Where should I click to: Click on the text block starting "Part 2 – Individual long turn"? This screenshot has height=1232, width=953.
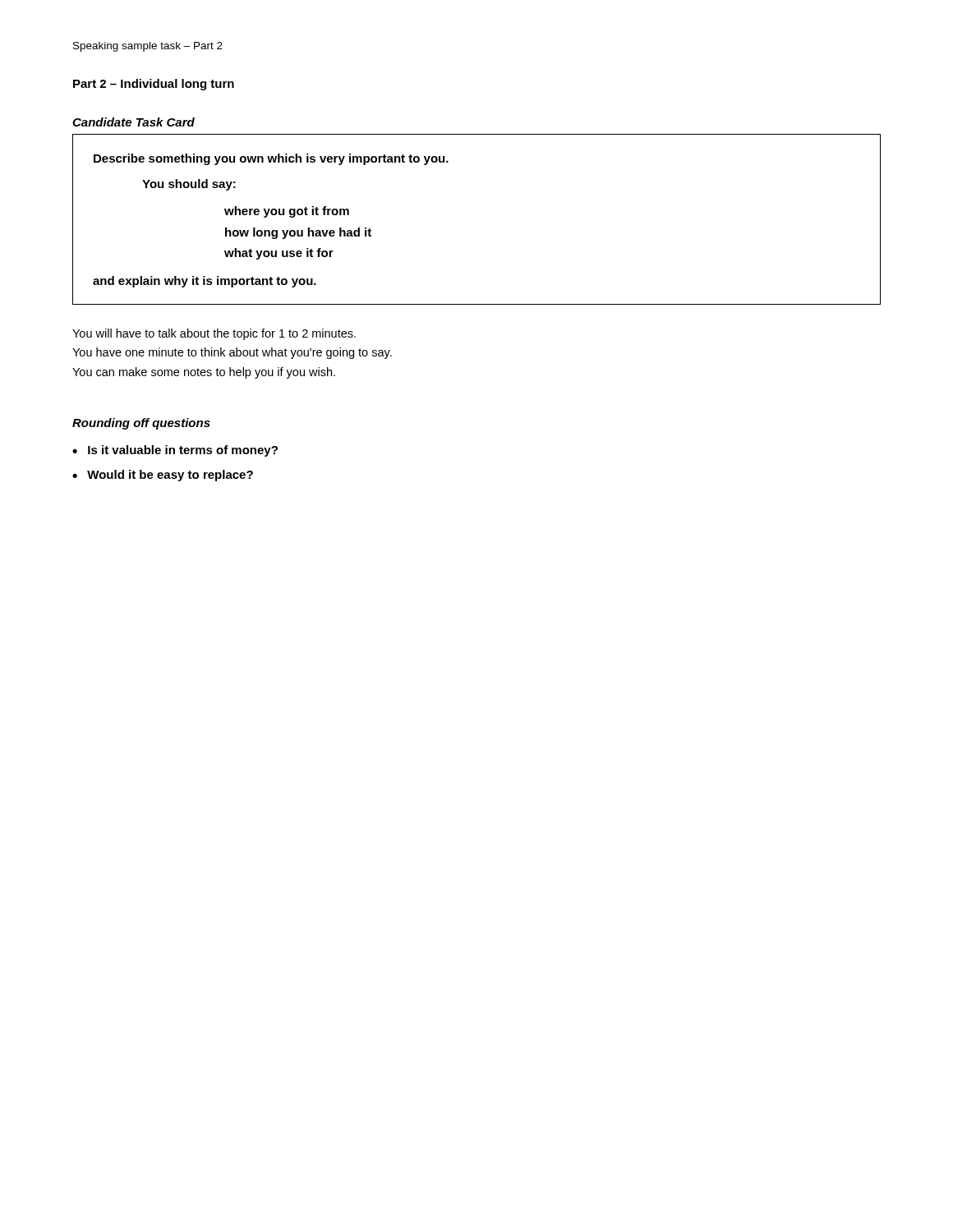coord(153,83)
